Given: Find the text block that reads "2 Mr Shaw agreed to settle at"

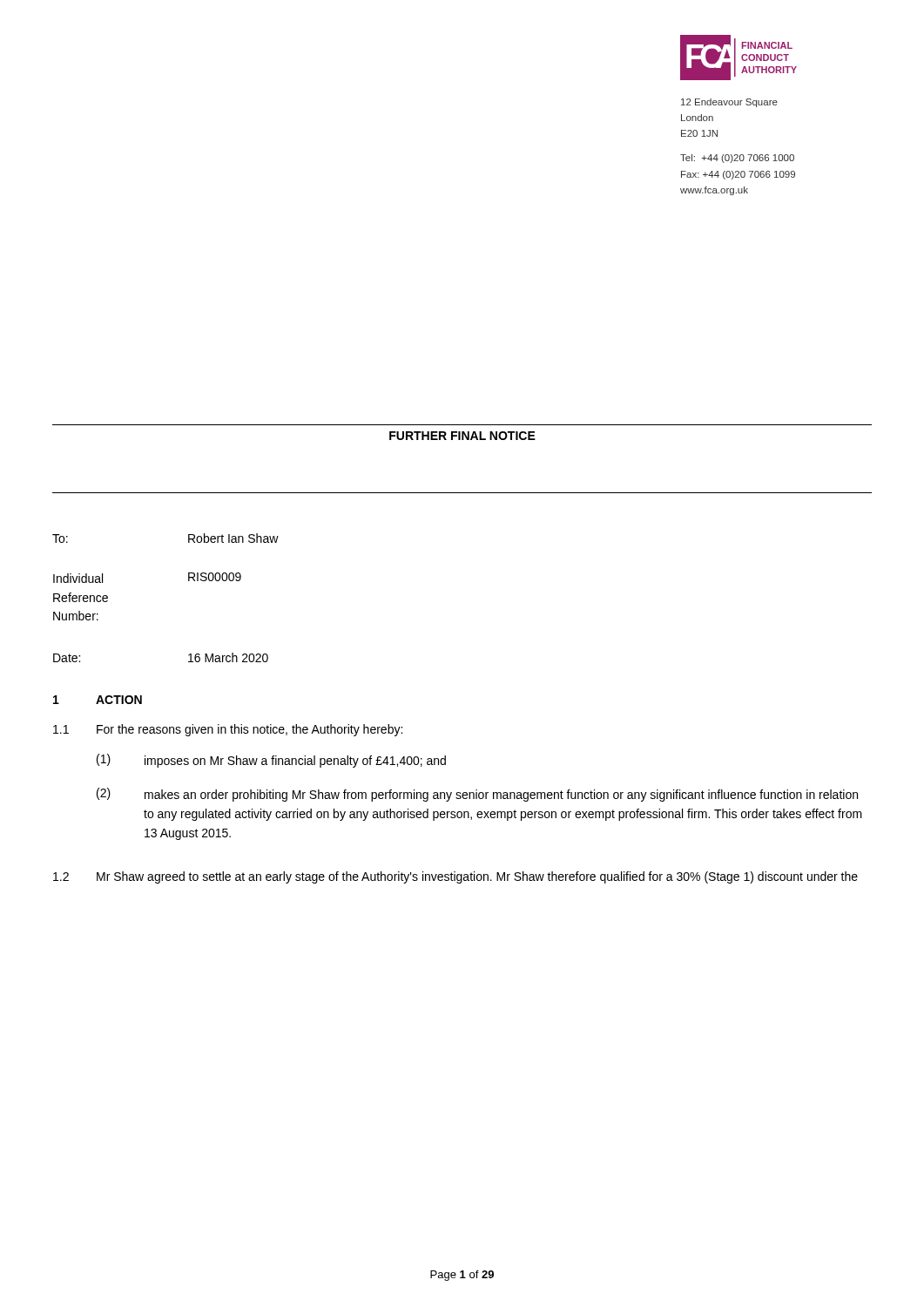Looking at the screenshot, I should pyautogui.click(x=462, y=877).
